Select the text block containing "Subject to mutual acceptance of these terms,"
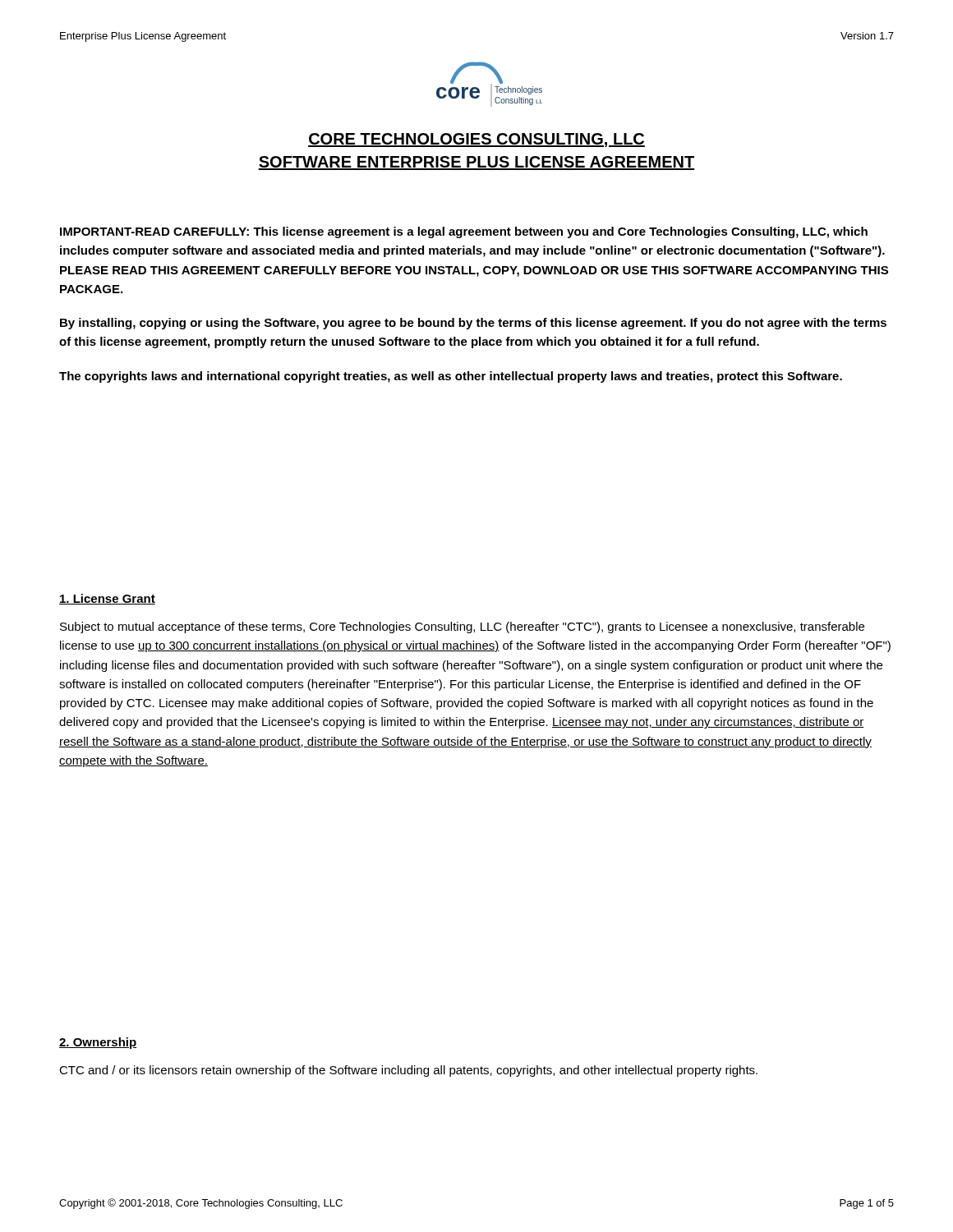This screenshot has height=1232, width=953. pos(475,693)
